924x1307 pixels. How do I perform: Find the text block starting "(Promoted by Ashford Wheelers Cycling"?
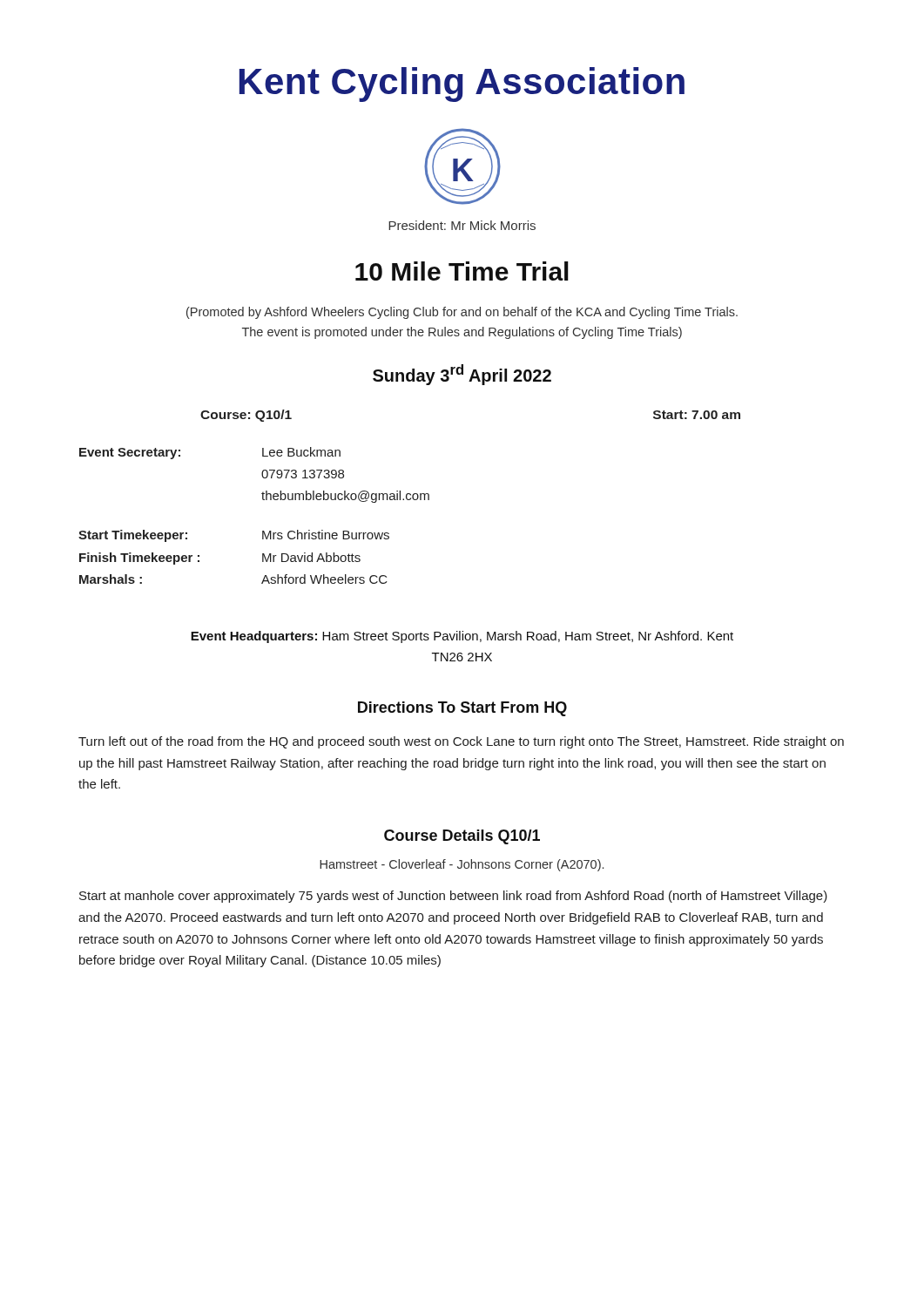point(462,322)
